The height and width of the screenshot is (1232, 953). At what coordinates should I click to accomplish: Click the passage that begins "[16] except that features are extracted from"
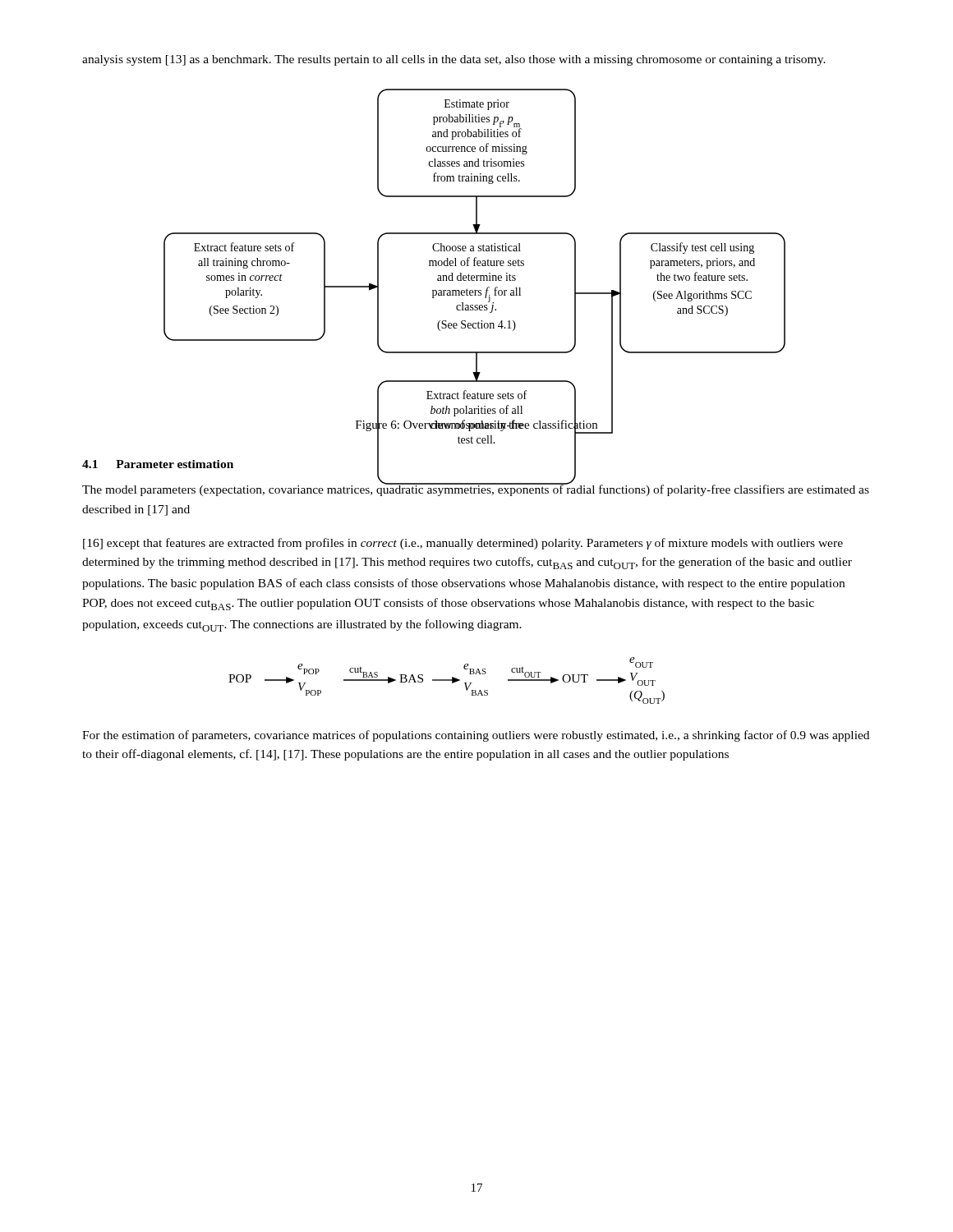pos(467,585)
